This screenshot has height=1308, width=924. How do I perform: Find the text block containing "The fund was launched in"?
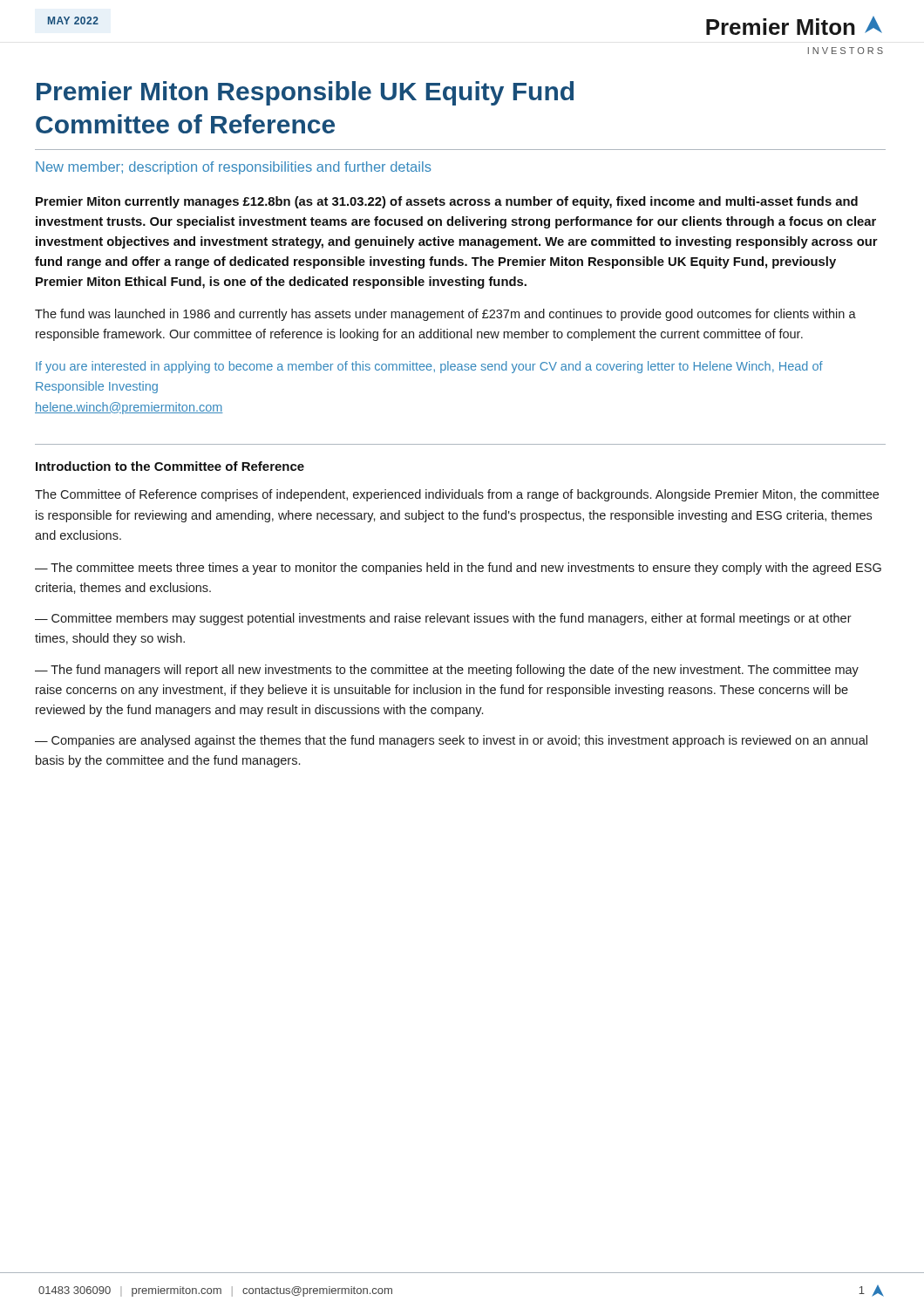pos(445,324)
